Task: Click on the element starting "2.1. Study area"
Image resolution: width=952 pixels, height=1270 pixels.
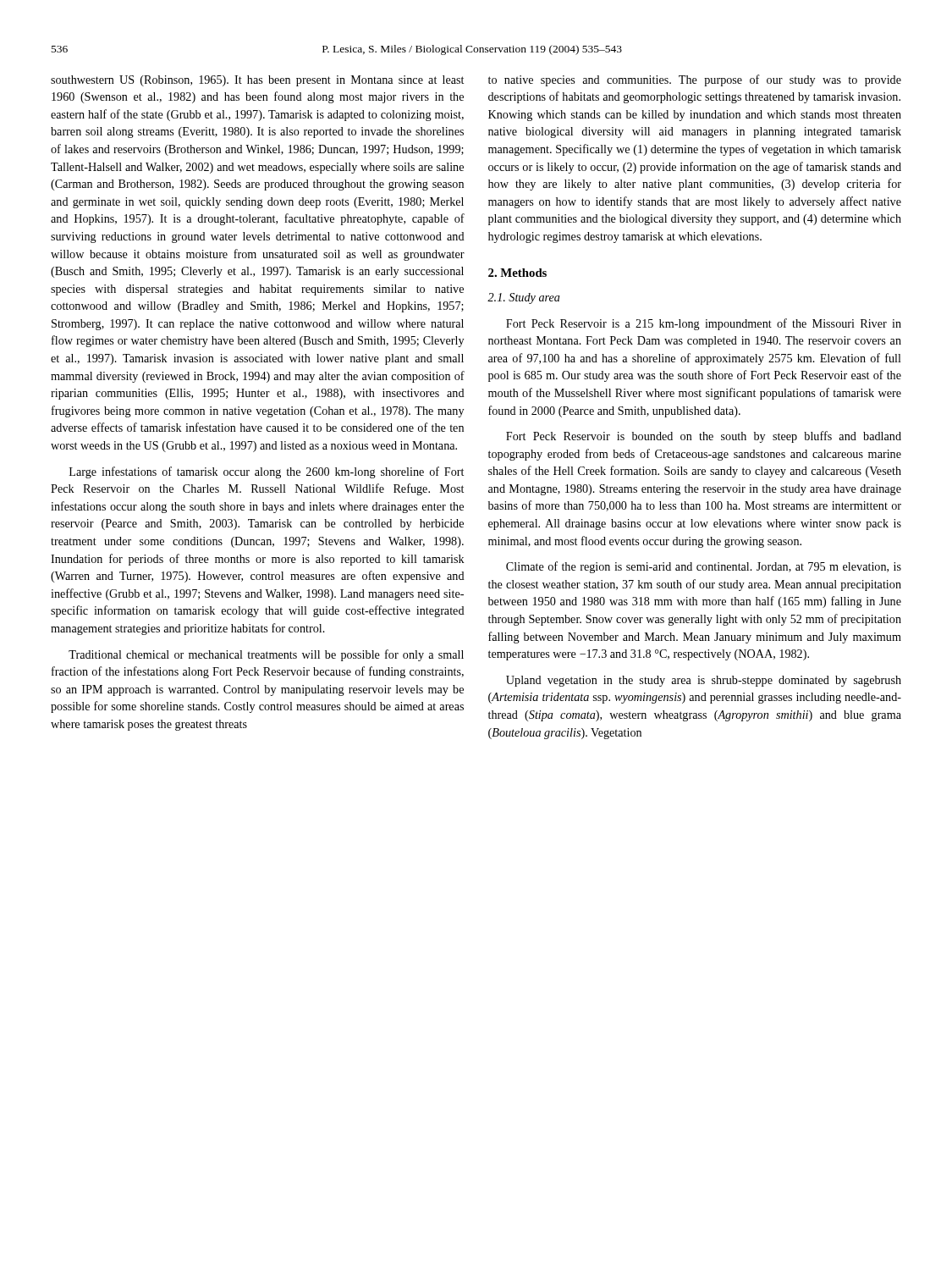Action: tap(524, 297)
